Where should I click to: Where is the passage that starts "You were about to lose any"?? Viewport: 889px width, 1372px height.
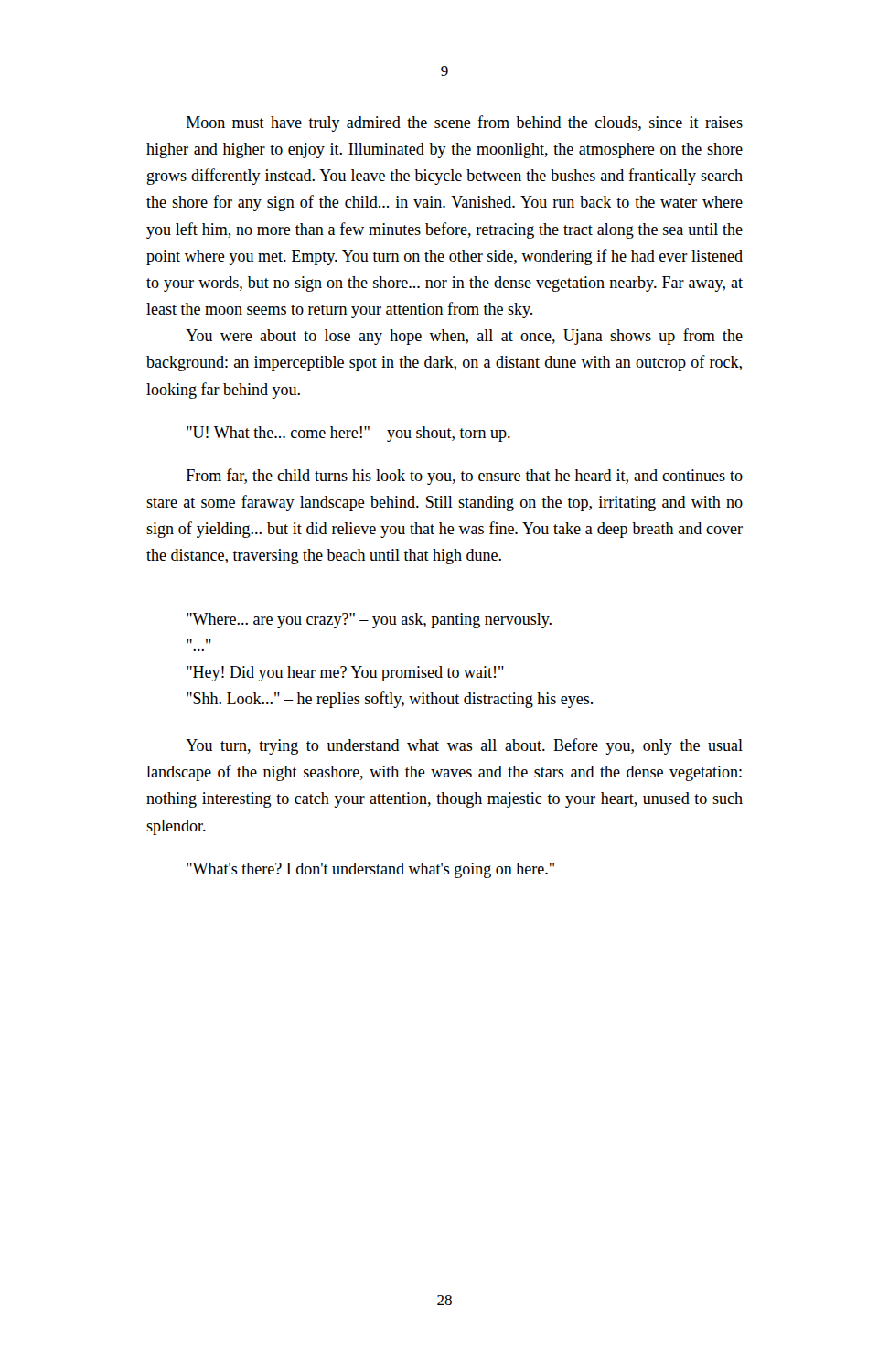(x=444, y=363)
